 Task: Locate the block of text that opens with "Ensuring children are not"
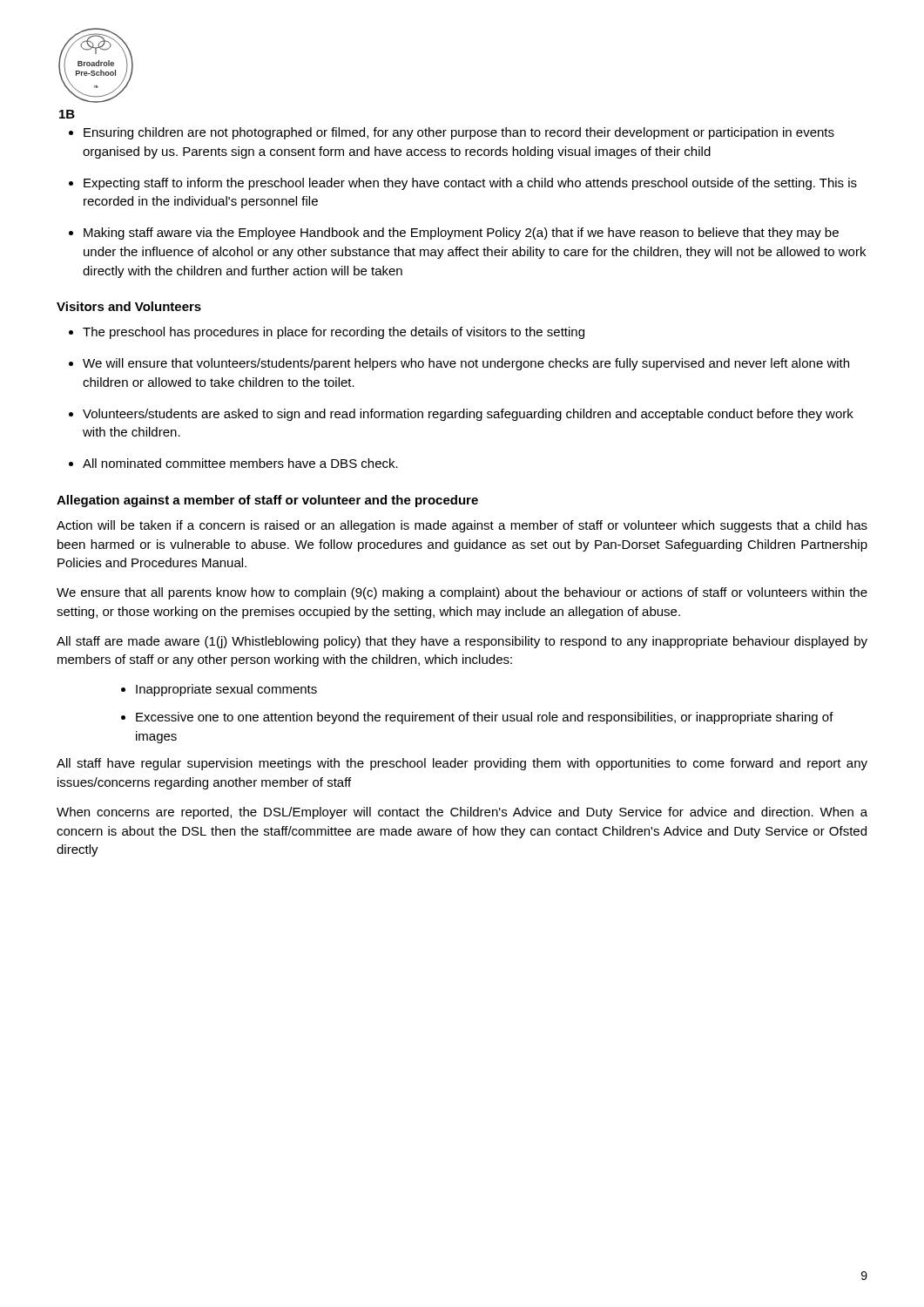click(458, 141)
